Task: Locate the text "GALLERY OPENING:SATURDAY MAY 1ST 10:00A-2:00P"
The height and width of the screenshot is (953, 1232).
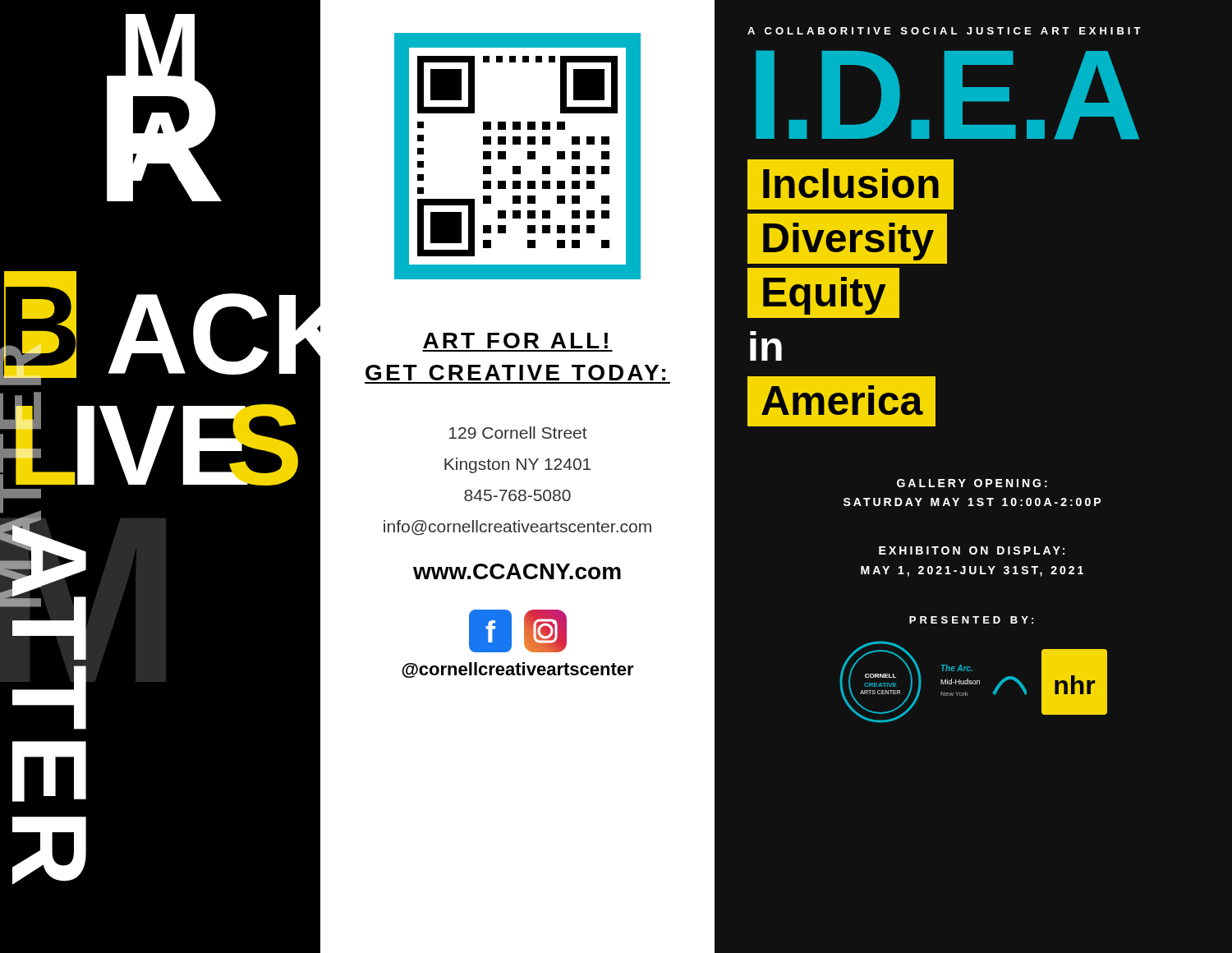Action: [973, 493]
